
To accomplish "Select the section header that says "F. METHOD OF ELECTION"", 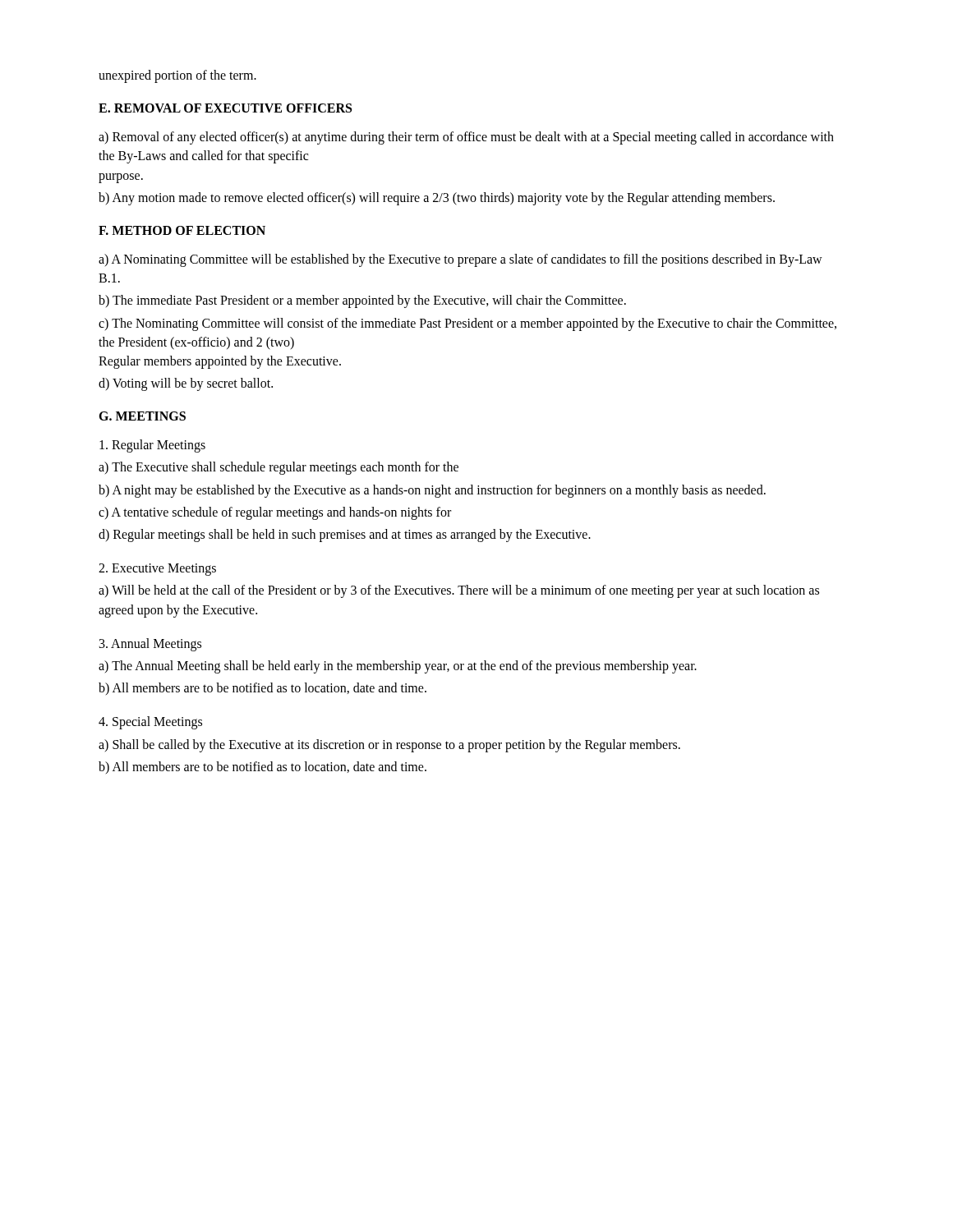I will [x=182, y=230].
